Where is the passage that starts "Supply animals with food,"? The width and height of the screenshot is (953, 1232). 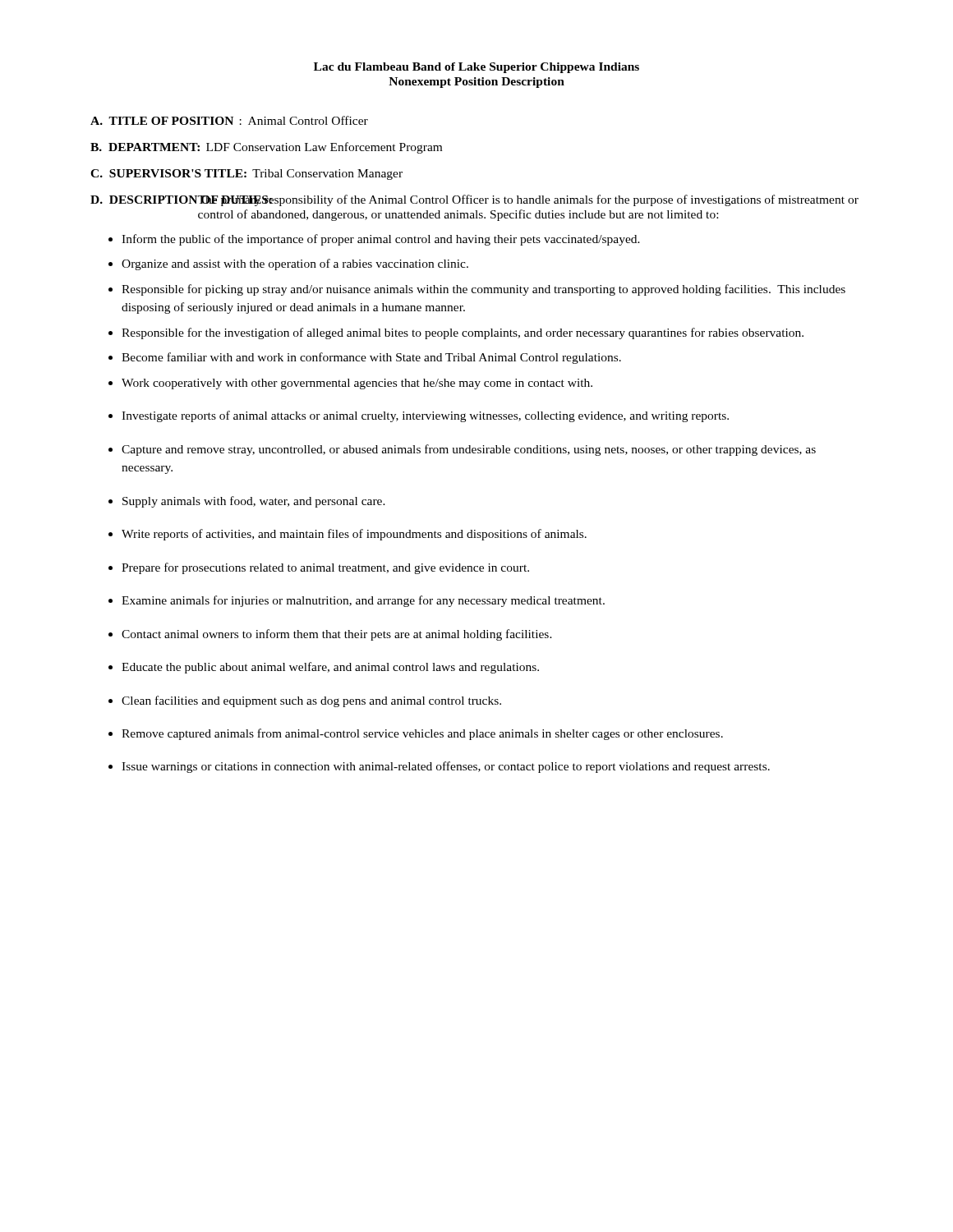click(x=254, y=502)
